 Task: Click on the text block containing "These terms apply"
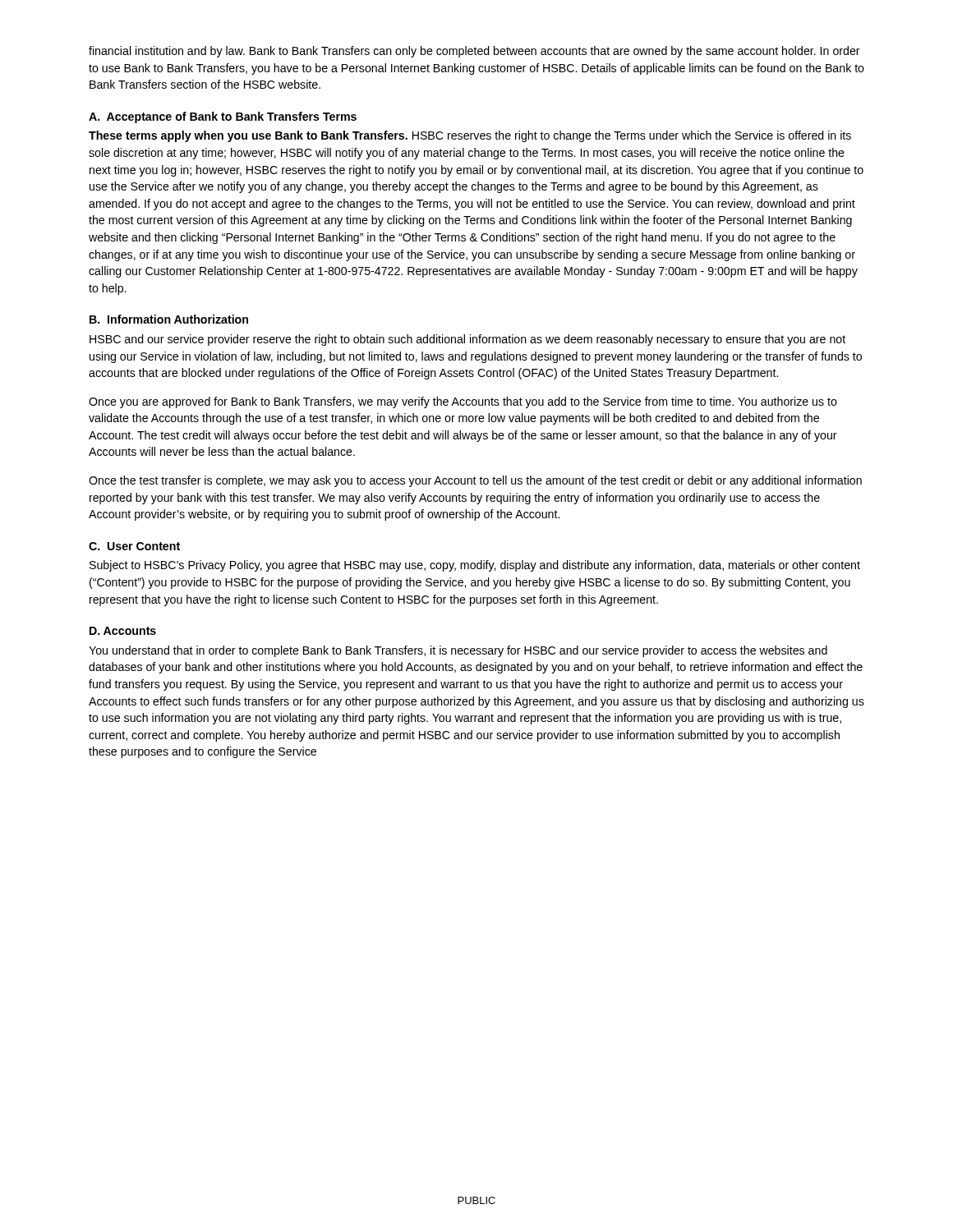(x=476, y=212)
